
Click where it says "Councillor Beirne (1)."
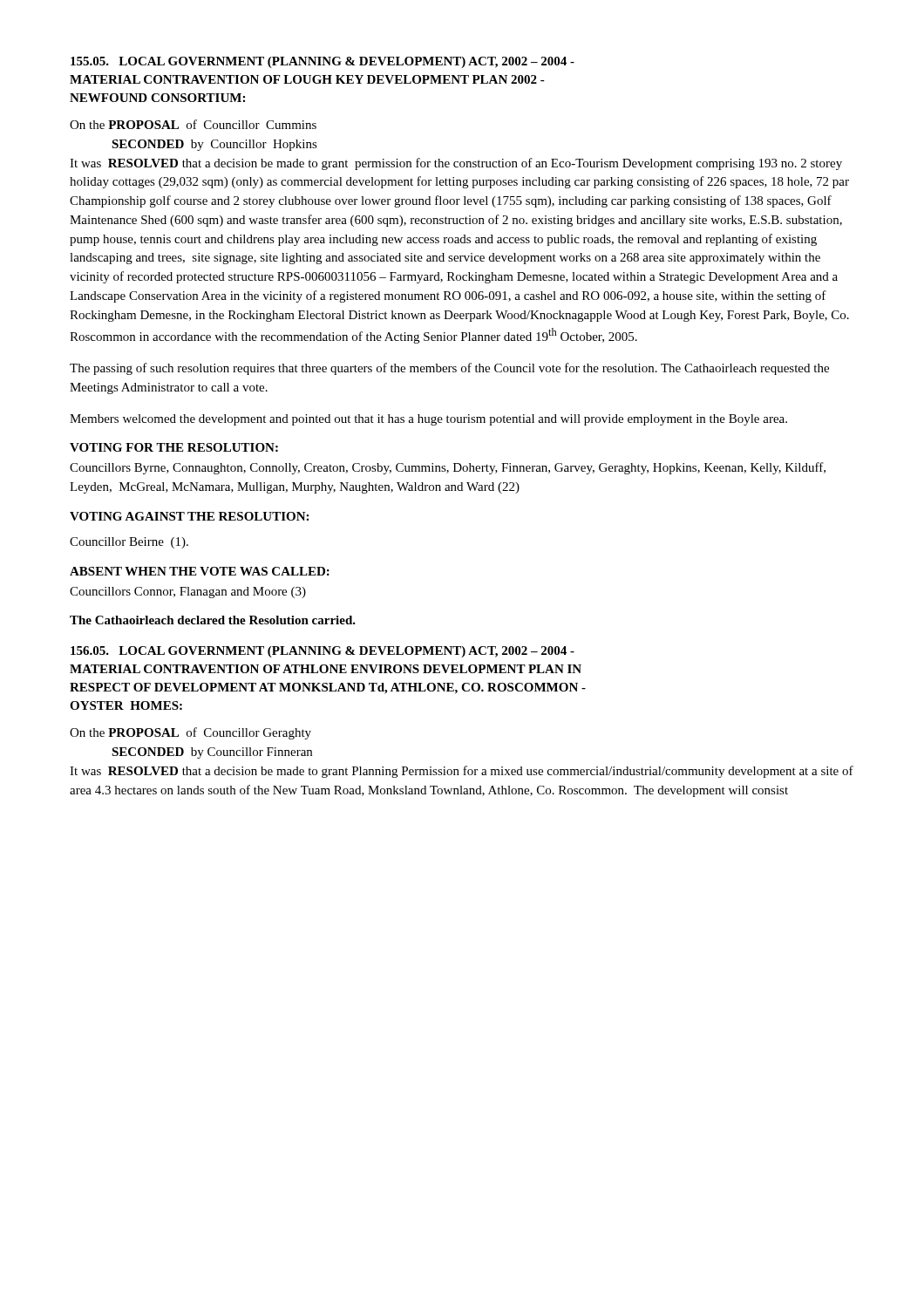point(129,541)
